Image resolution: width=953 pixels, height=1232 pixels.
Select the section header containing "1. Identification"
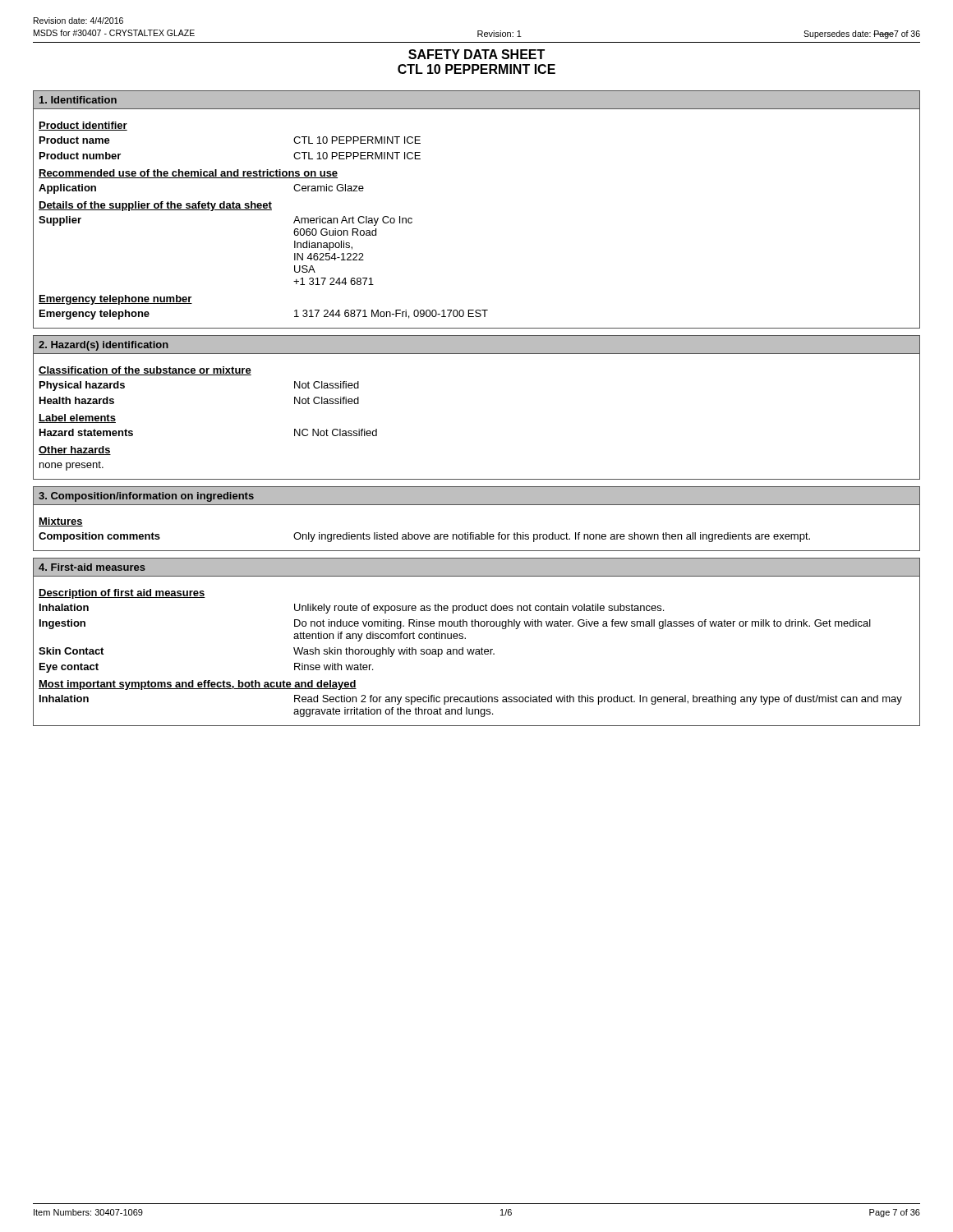78,100
